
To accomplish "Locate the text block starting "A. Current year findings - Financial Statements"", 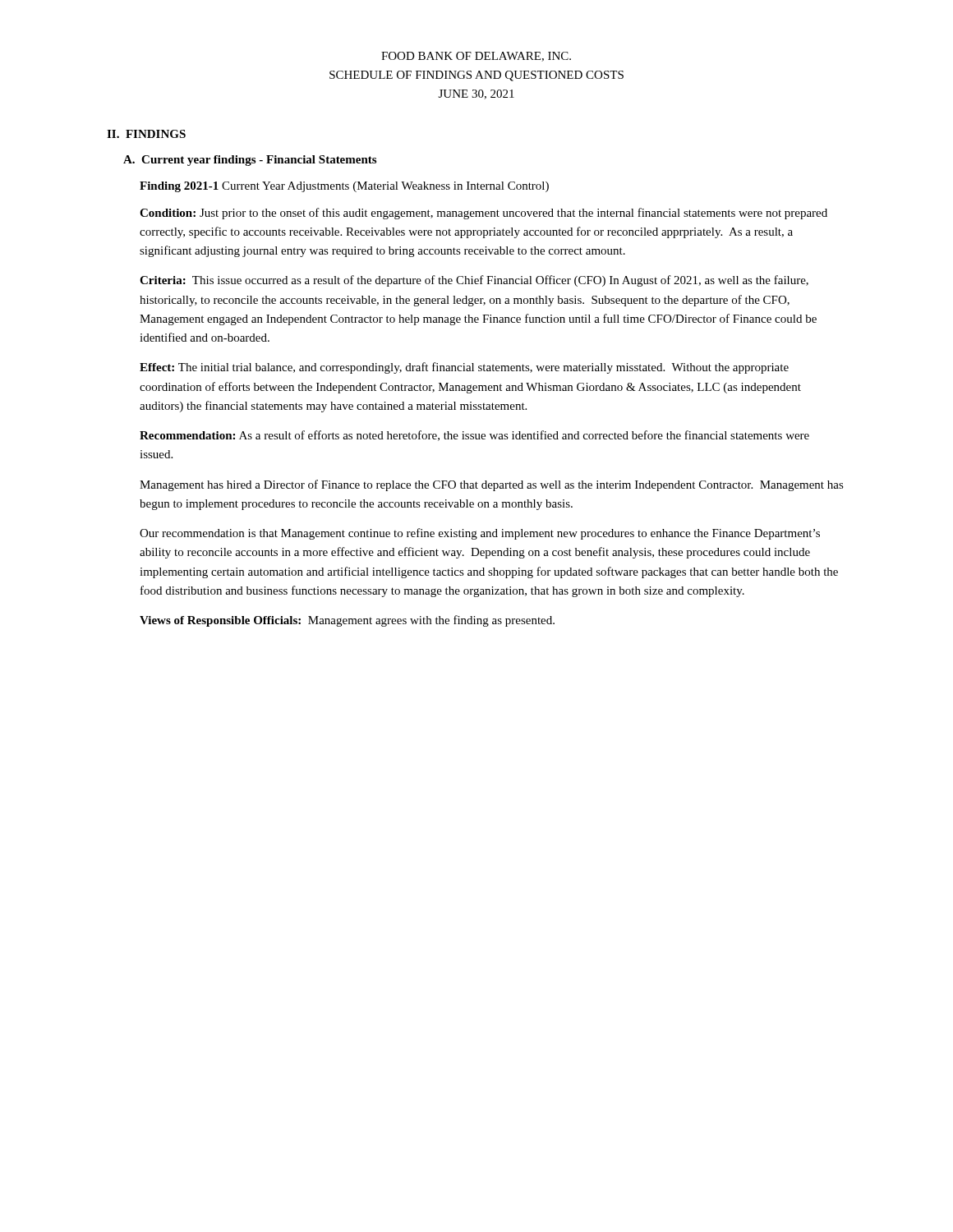I will 250,159.
